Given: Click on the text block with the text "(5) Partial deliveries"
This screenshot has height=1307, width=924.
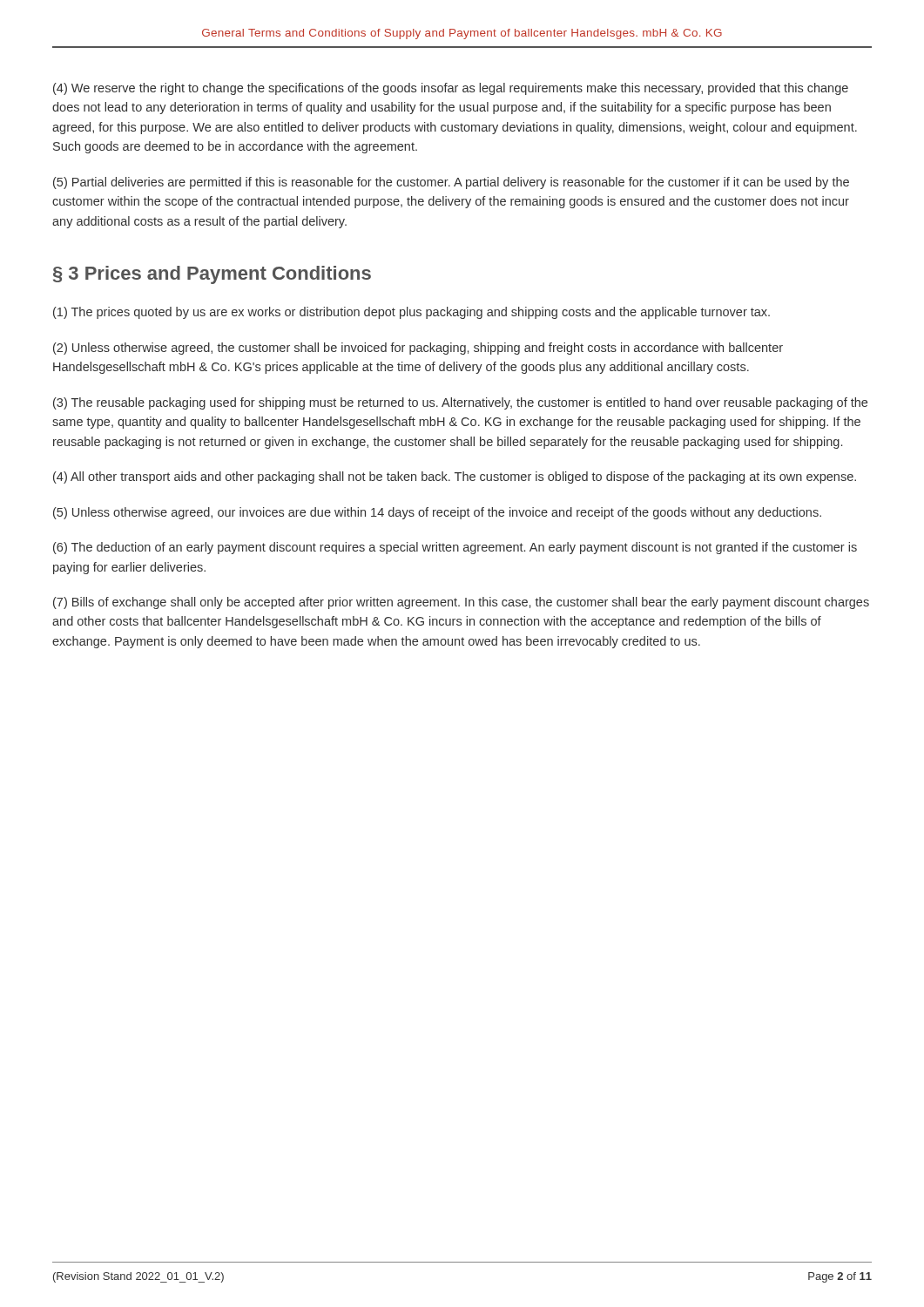Looking at the screenshot, I should [462, 202].
